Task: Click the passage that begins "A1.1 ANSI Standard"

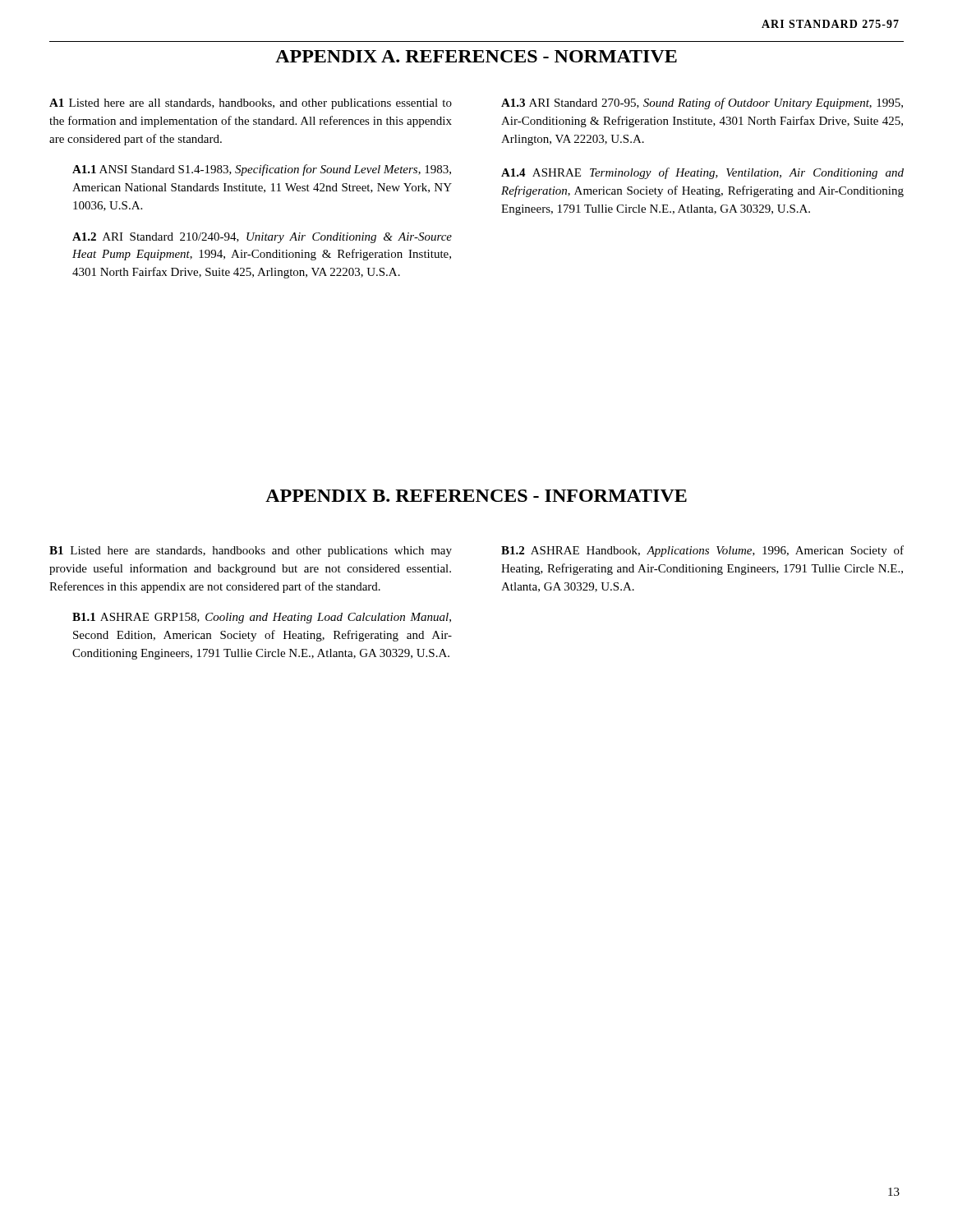Action: click(x=262, y=187)
